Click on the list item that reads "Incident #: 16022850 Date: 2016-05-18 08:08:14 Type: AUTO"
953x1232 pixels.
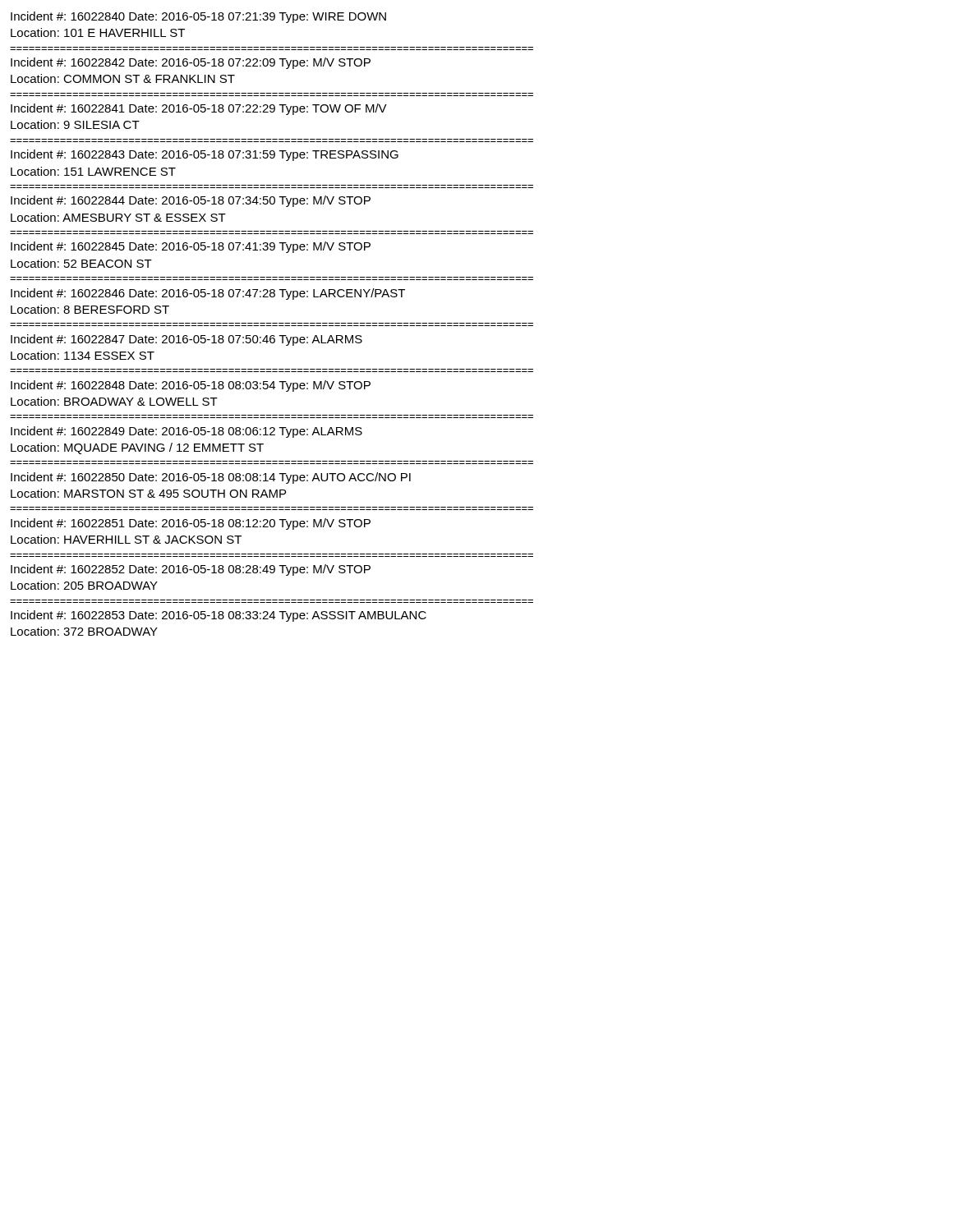(211, 478)
